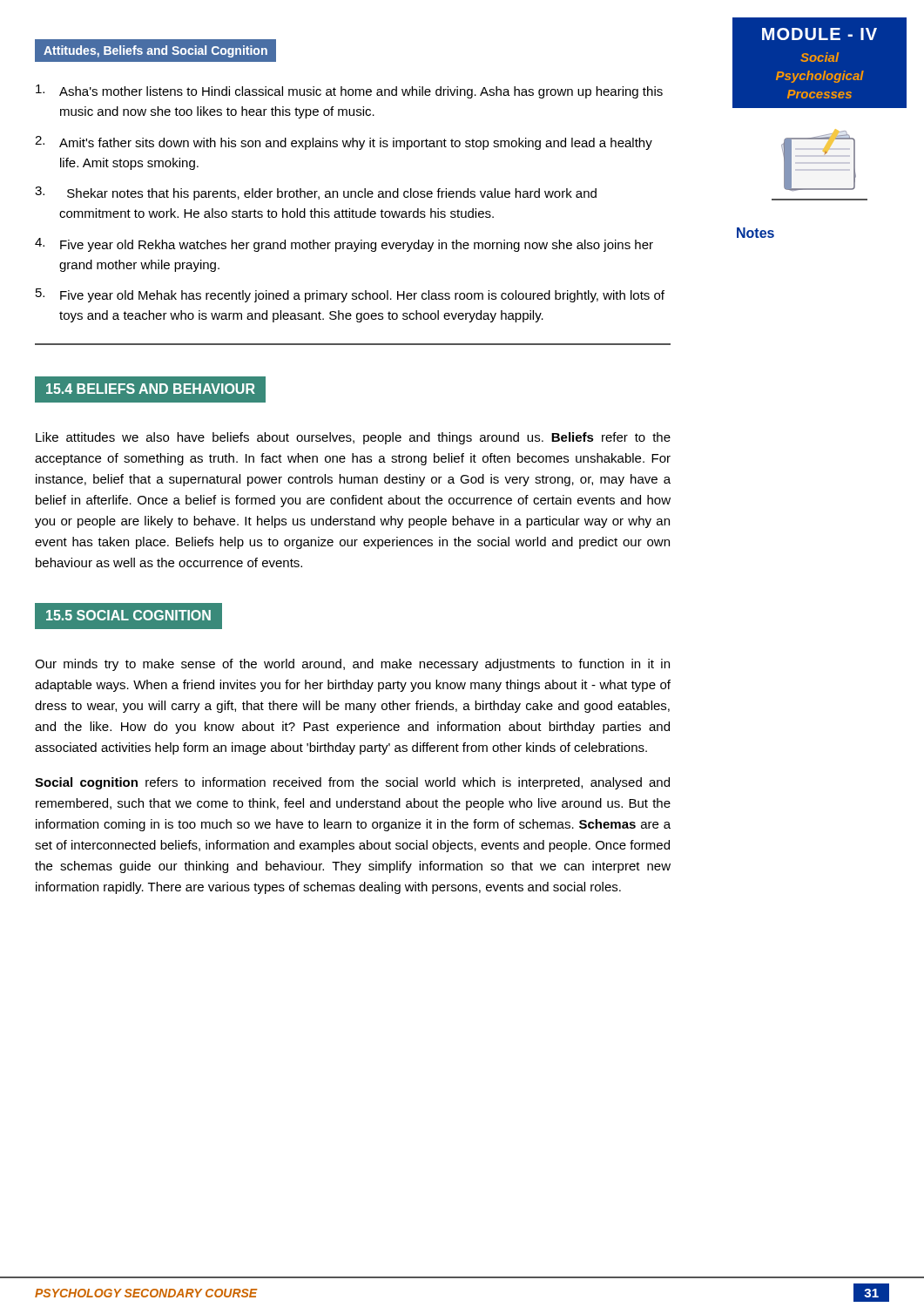Image resolution: width=924 pixels, height=1307 pixels.
Task: Click the passage that begins "5. Five year old Mehak has recently joined"
Action: pyautogui.click(x=353, y=305)
